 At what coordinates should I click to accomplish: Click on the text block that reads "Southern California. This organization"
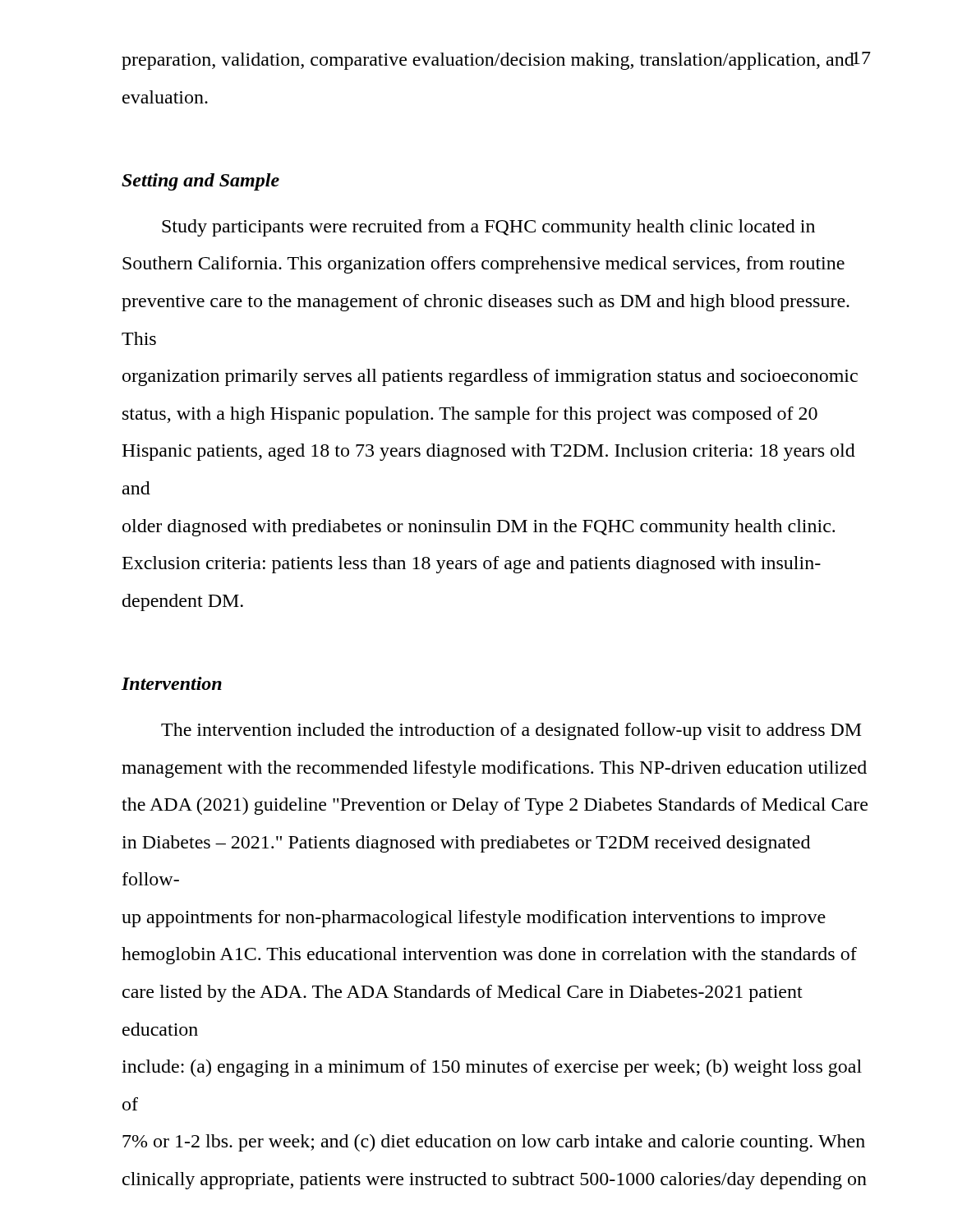483,263
